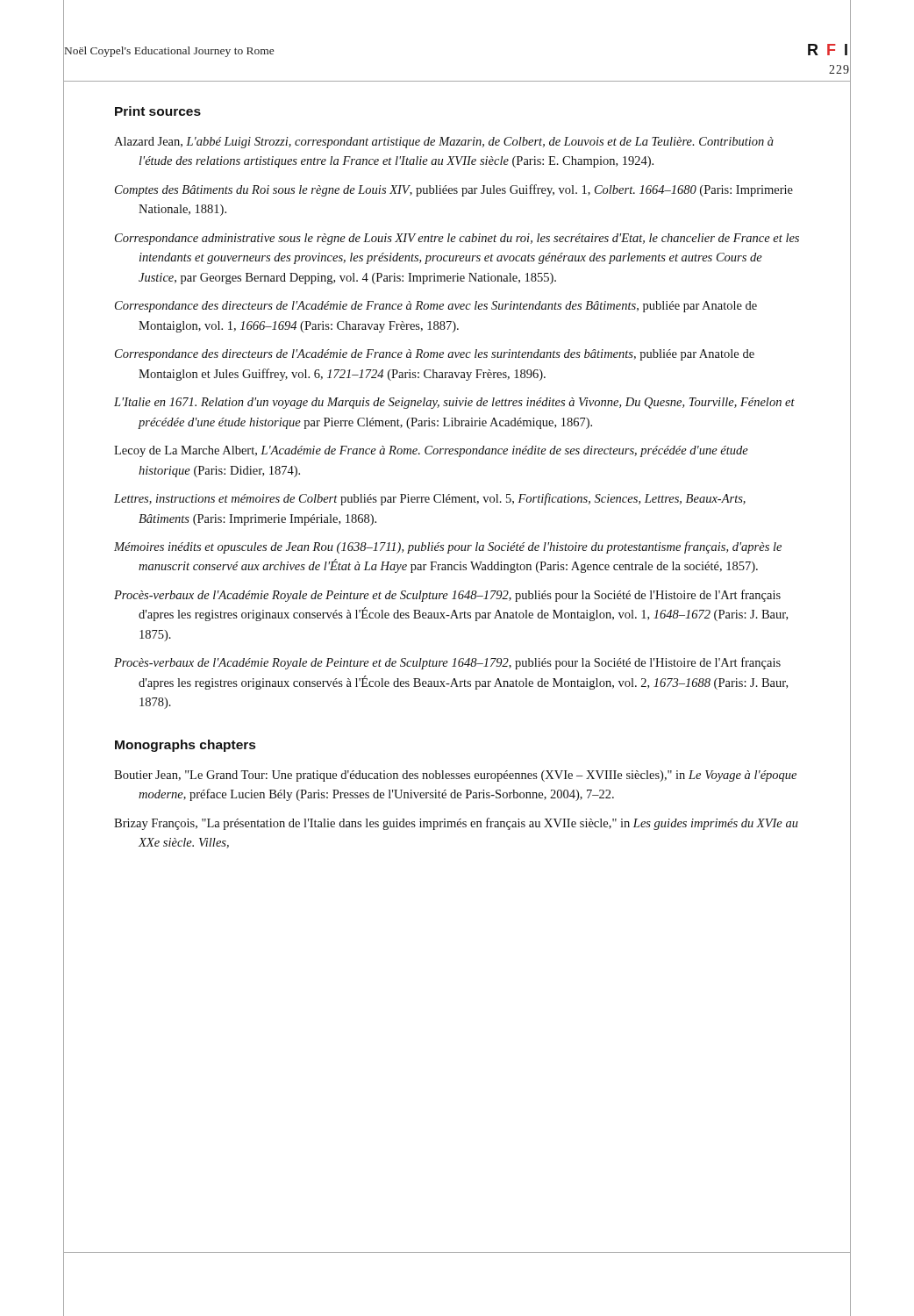Image resolution: width=914 pixels, height=1316 pixels.
Task: Click the passage that begins "Boutier Jean, "Le Grand Tour: Une"
Action: click(455, 784)
